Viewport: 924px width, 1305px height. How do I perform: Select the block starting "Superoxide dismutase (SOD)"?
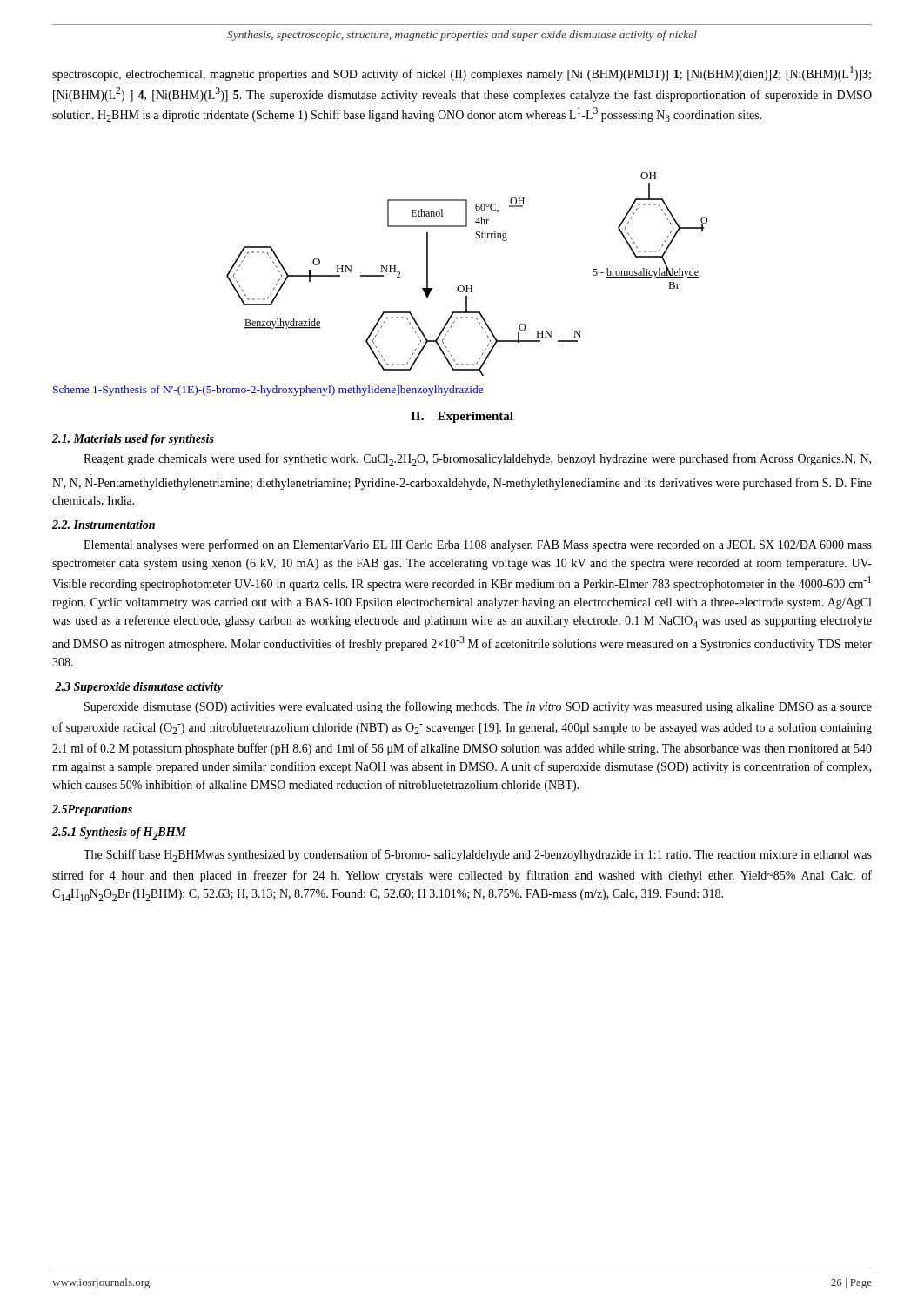(x=462, y=746)
